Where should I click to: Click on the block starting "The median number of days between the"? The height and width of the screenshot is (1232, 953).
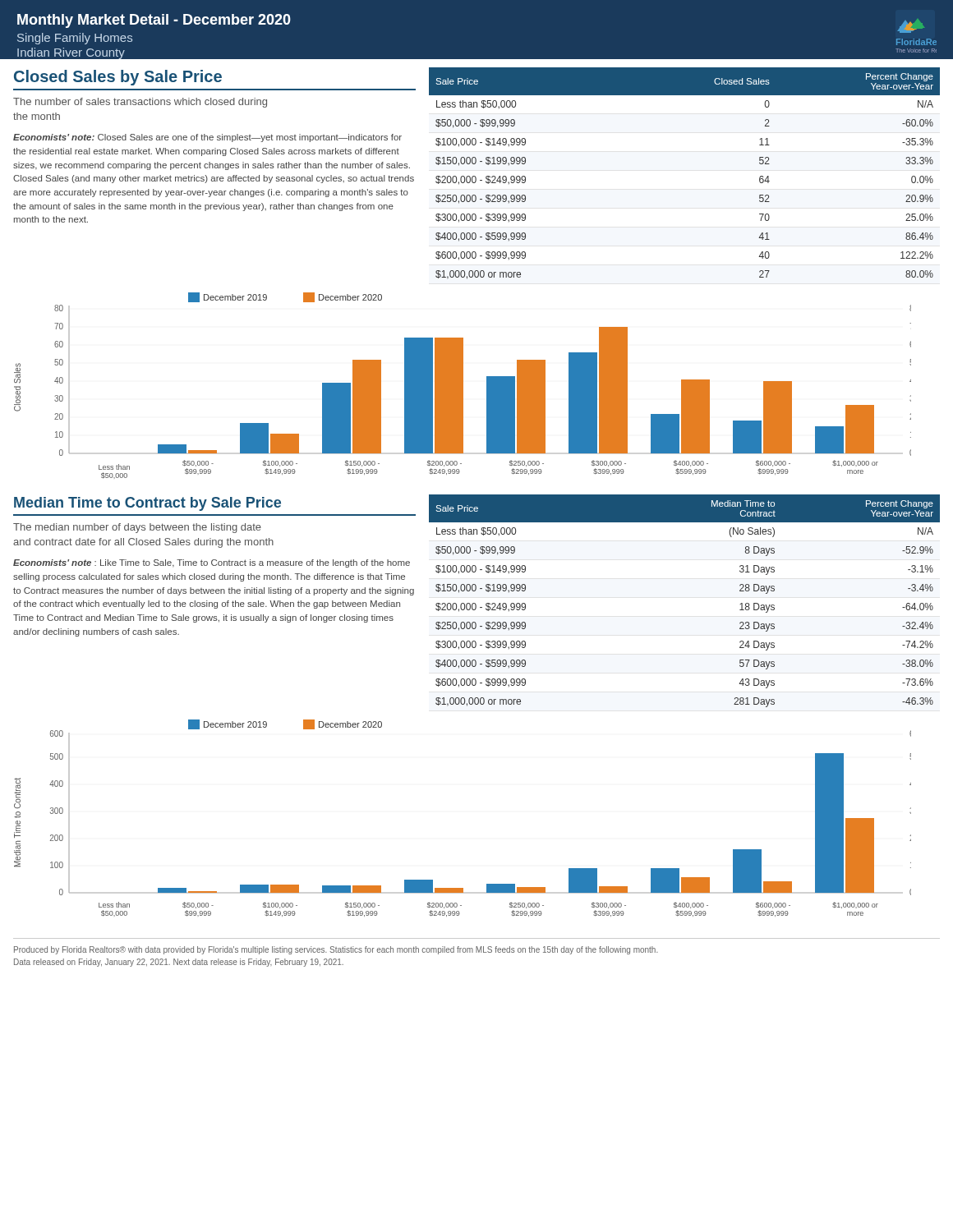[x=143, y=534]
